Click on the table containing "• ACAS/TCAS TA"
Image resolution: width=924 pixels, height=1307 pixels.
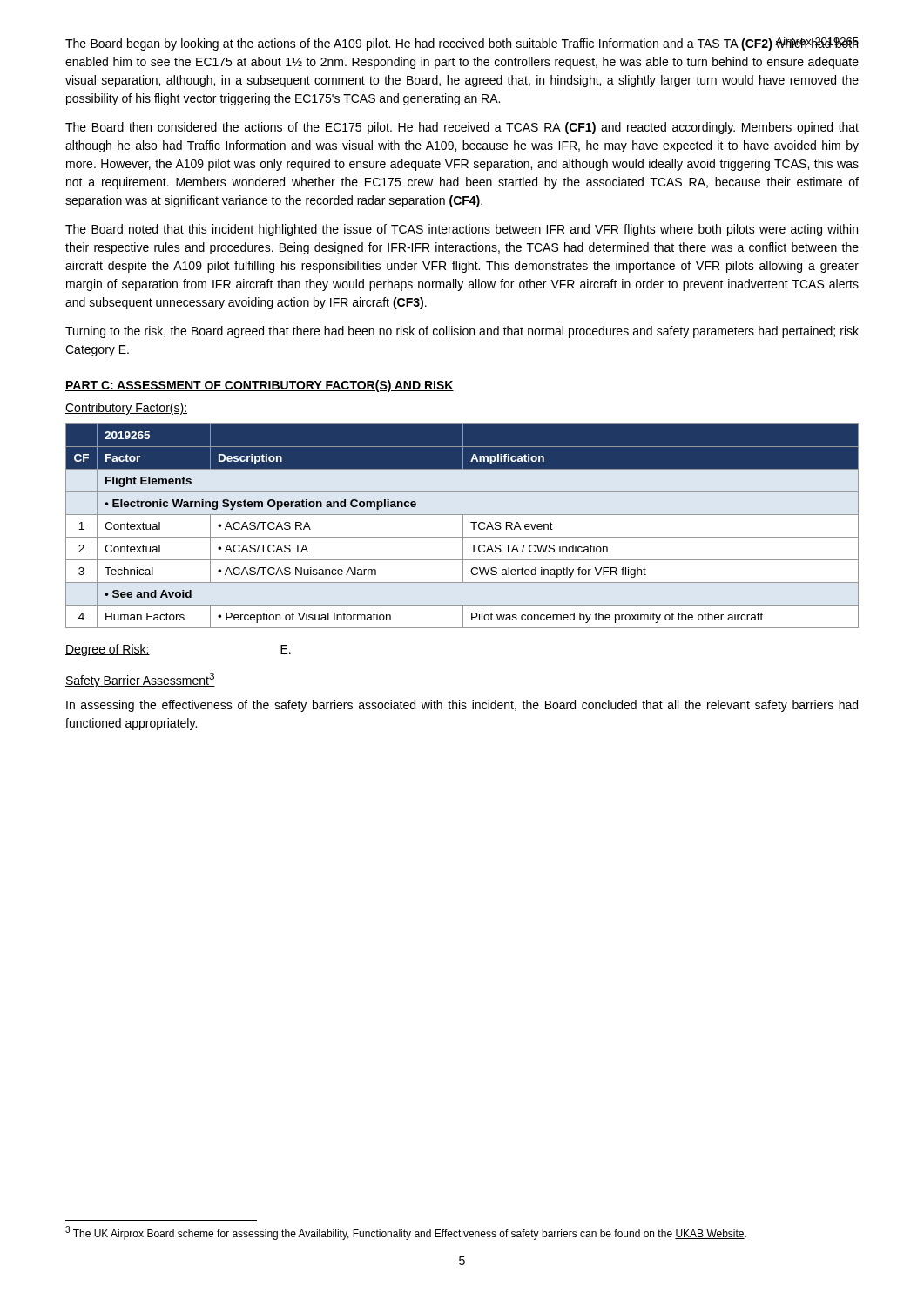[462, 526]
